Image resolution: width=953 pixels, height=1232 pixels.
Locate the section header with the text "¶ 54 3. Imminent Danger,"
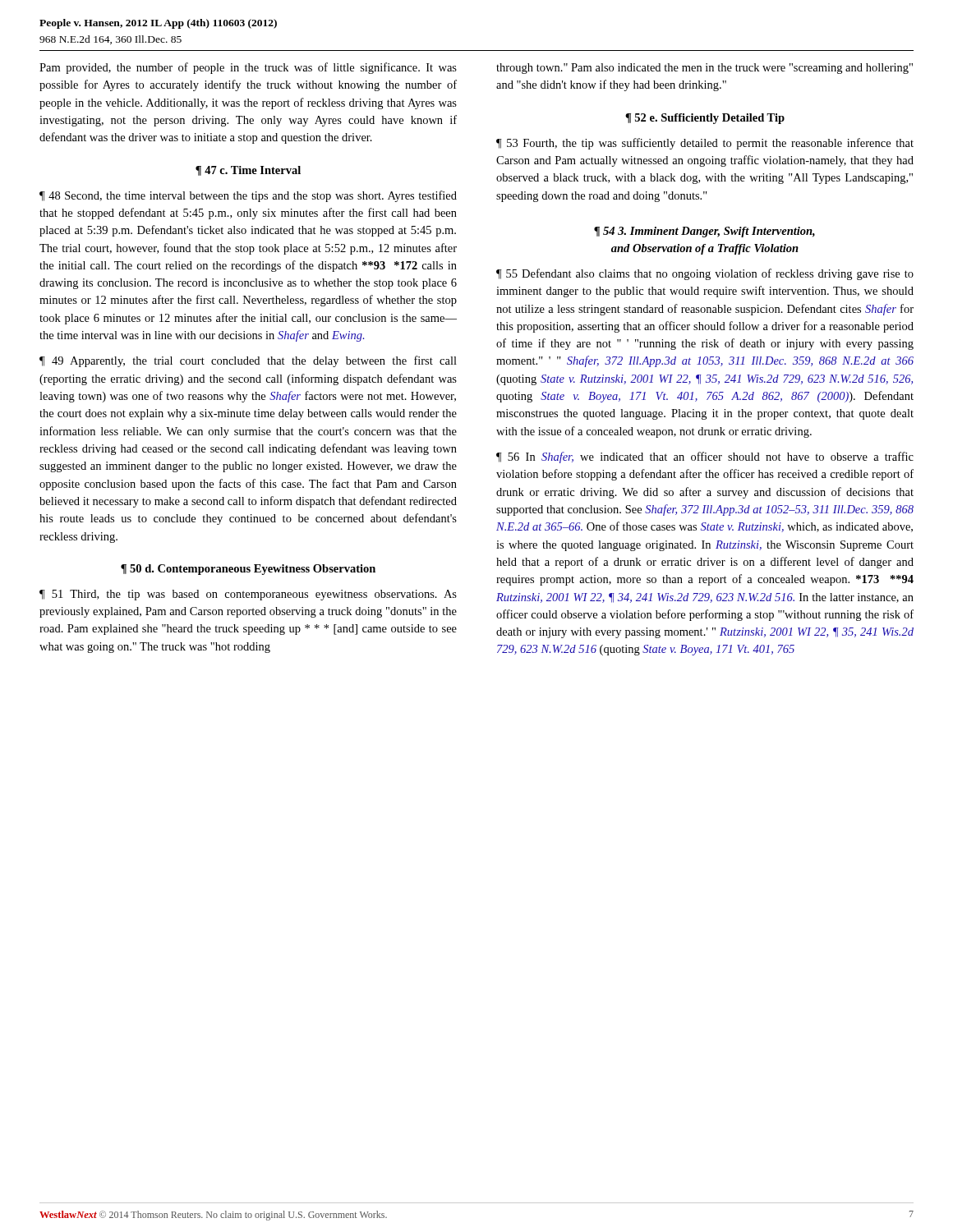[705, 239]
